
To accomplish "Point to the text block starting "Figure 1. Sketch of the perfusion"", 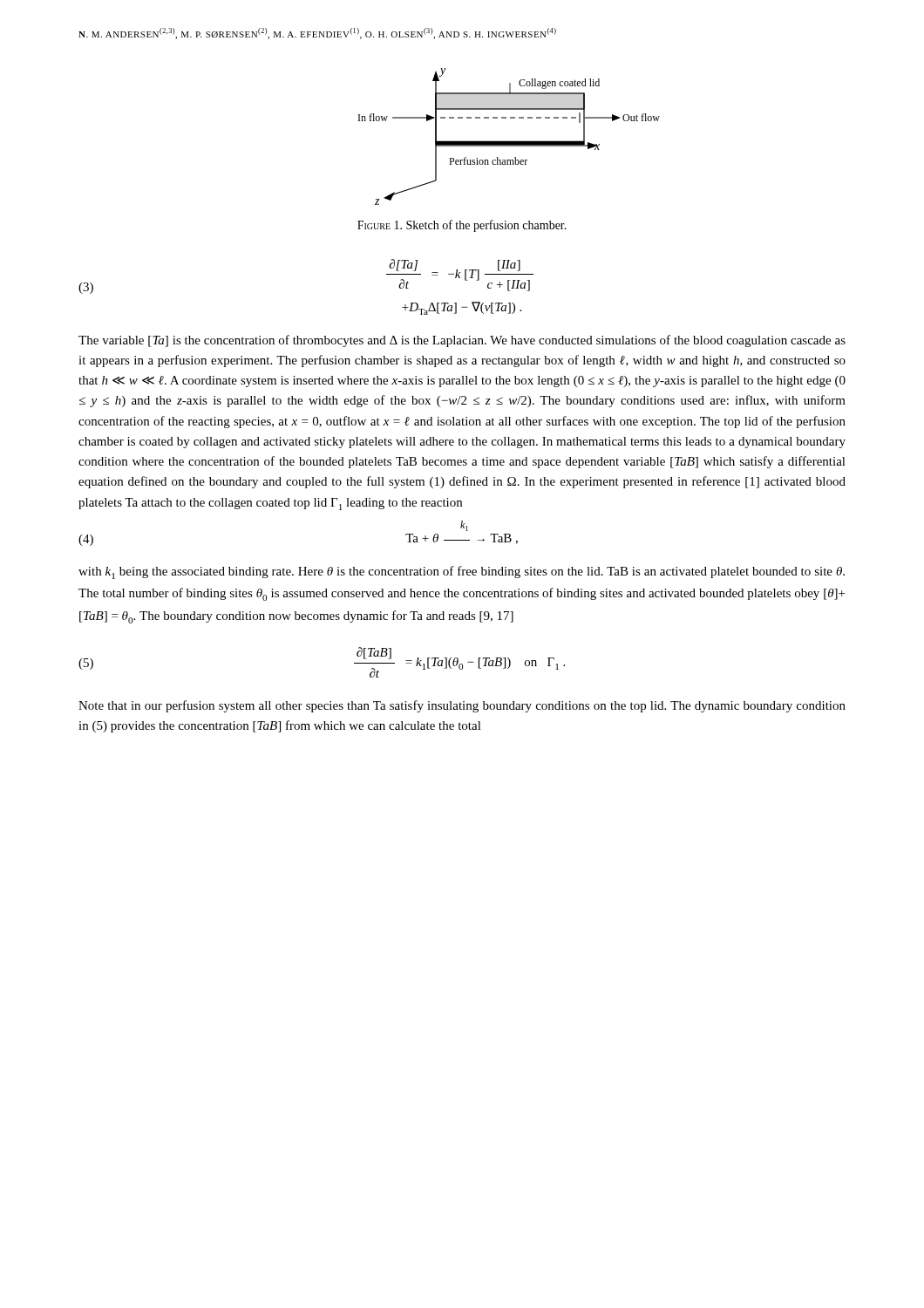I will click(462, 225).
